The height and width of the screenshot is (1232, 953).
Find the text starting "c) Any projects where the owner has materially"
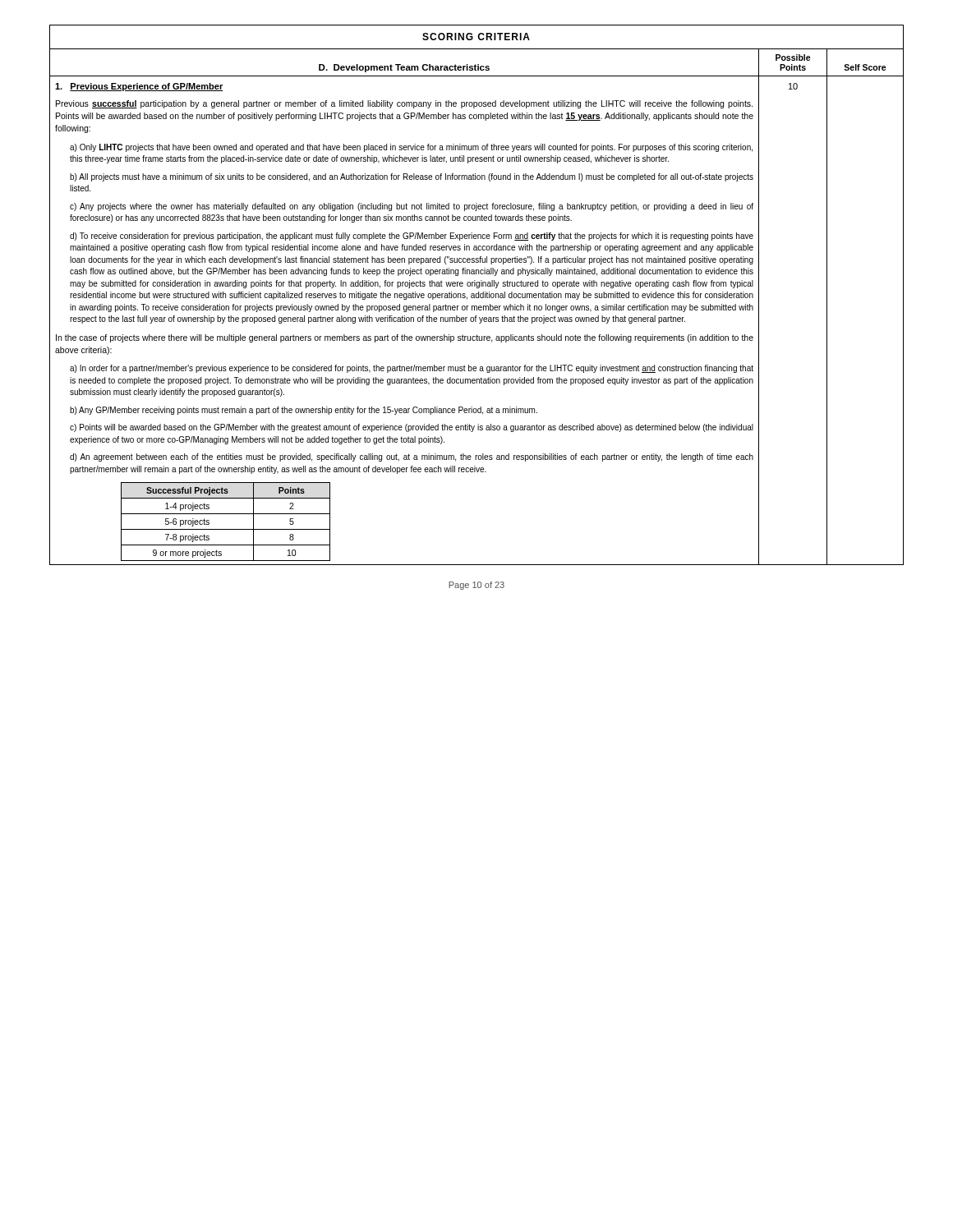(x=412, y=212)
